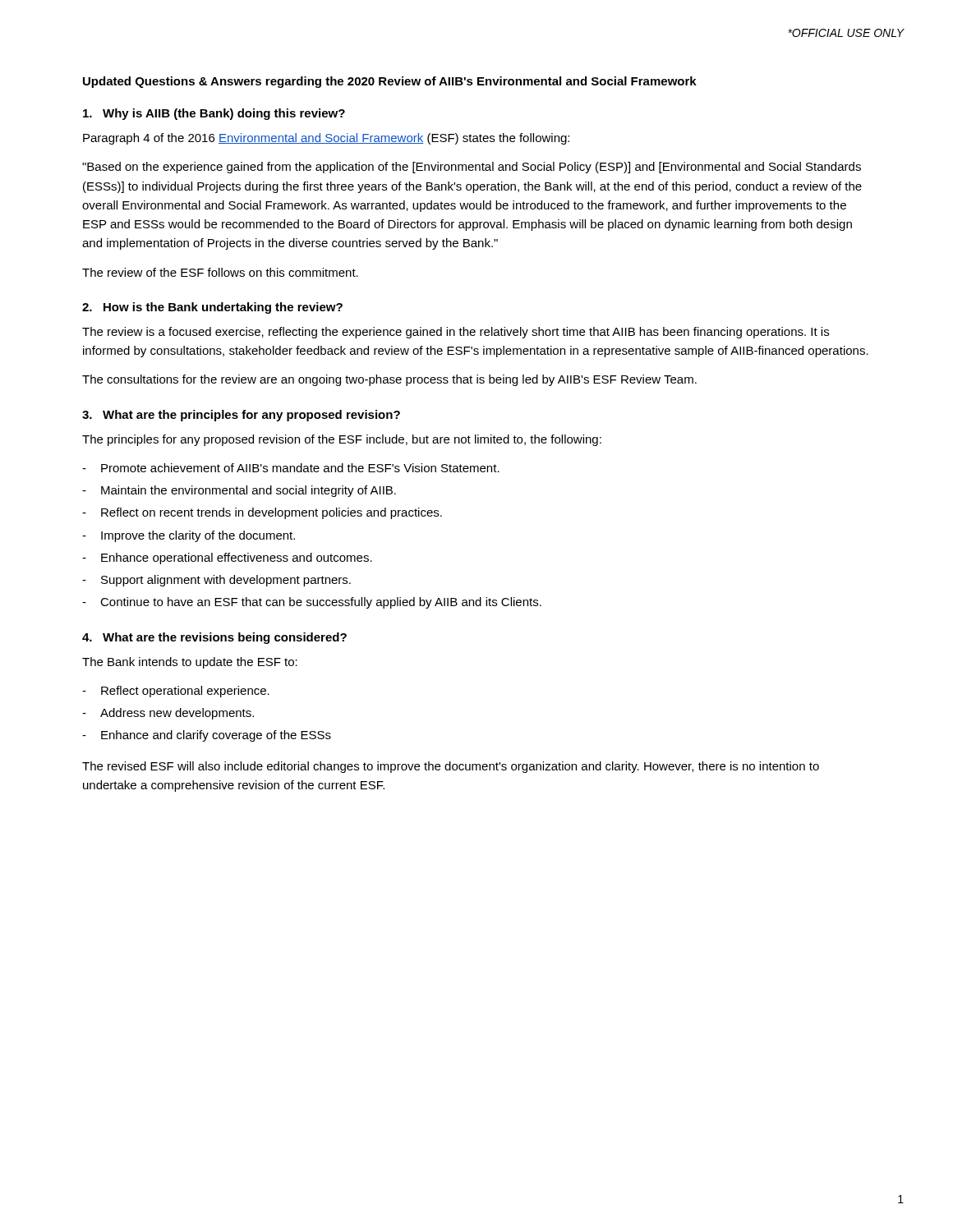Locate the block of text that opens with "Enhance operational effectiveness and"
Image resolution: width=953 pixels, height=1232 pixels.
(x=227, y=557)
